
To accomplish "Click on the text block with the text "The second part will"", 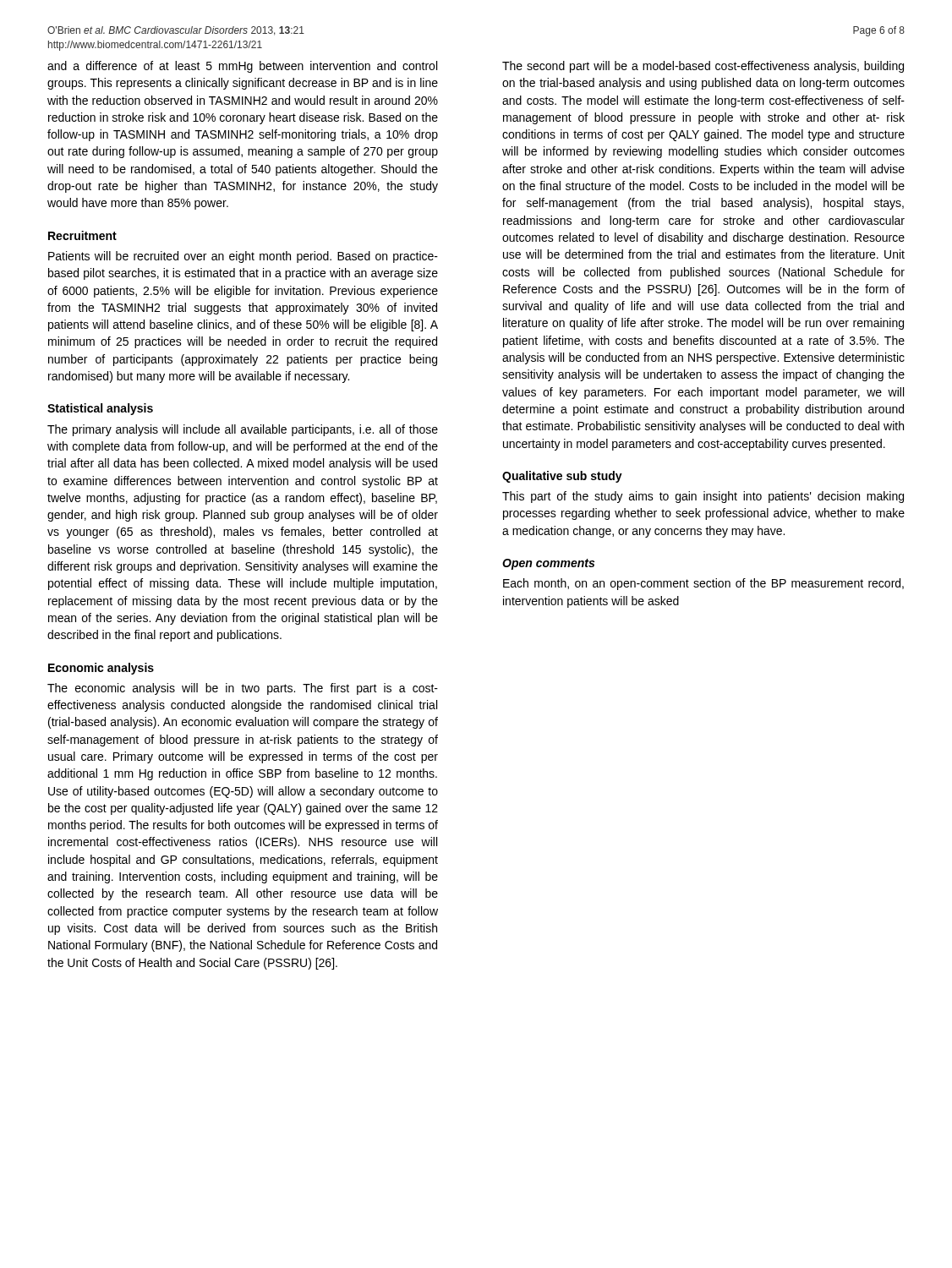I will pyautogui.click(x=703, y=255).
